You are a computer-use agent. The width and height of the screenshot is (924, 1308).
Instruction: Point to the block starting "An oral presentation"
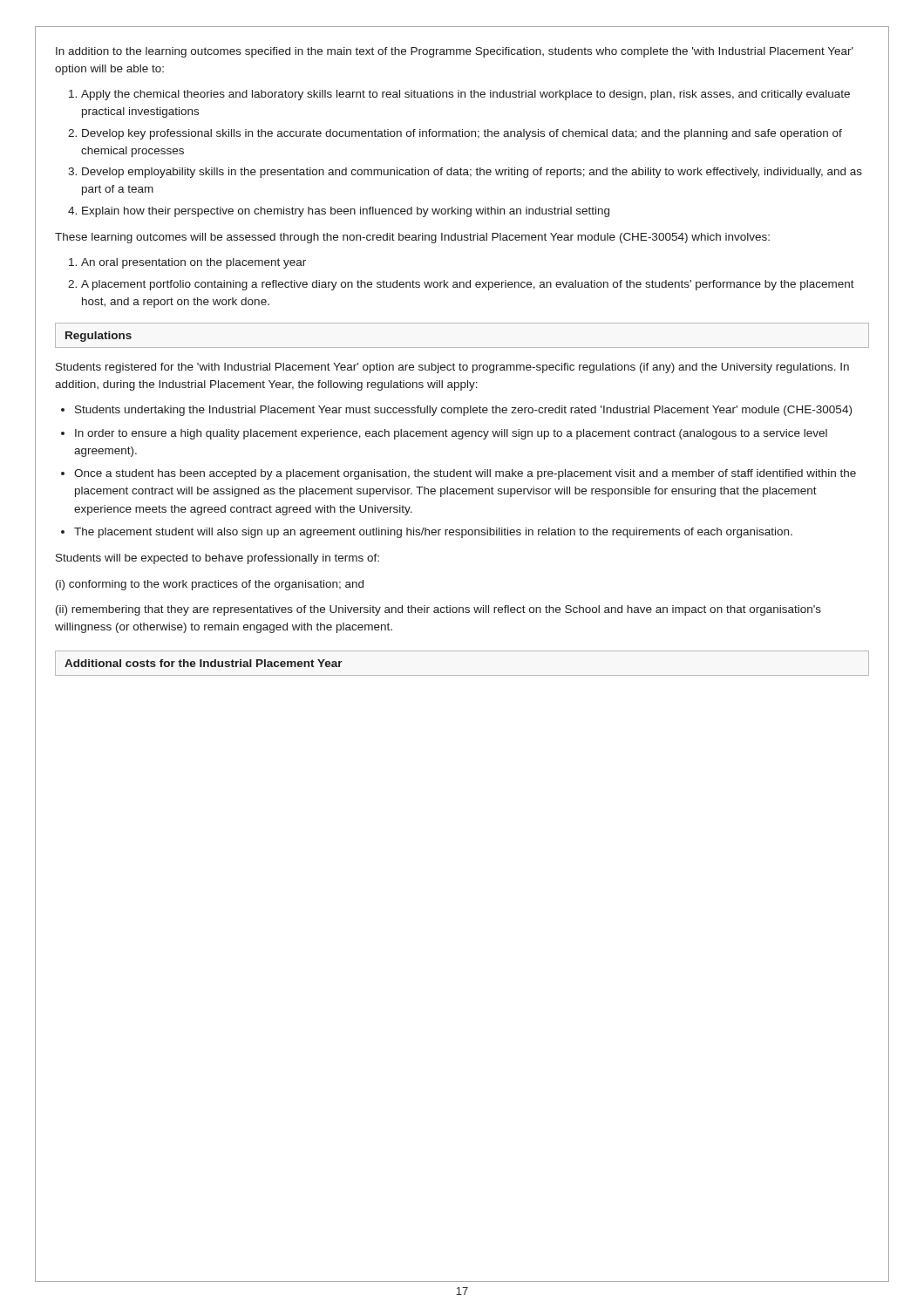coord(194,262)
